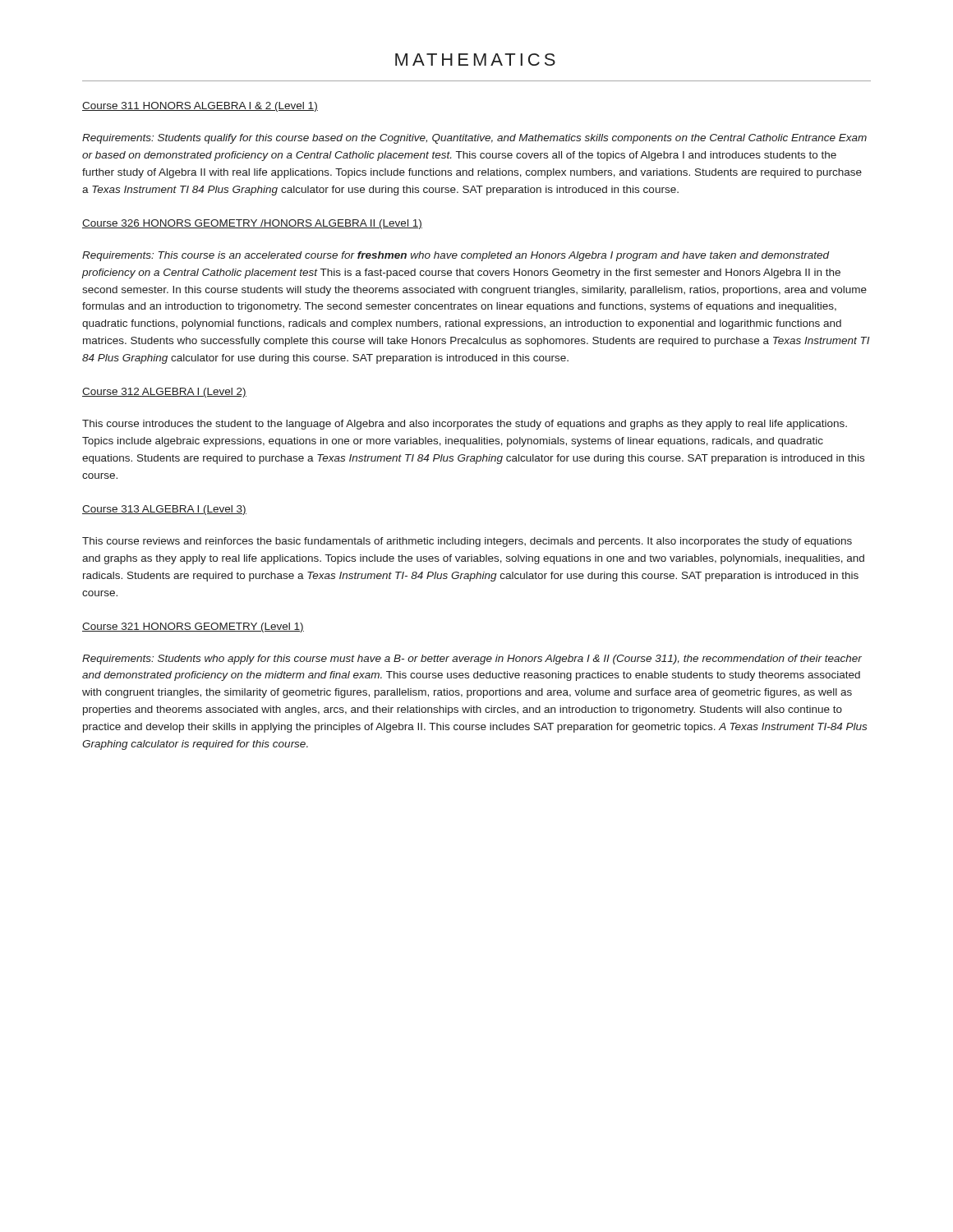The height and width of the screenshot is (1232, 953).
Task: Select the section header containing "Course 311 HONORS ALGEBRA I & 2 (Level"
Action: click(200, 107)
